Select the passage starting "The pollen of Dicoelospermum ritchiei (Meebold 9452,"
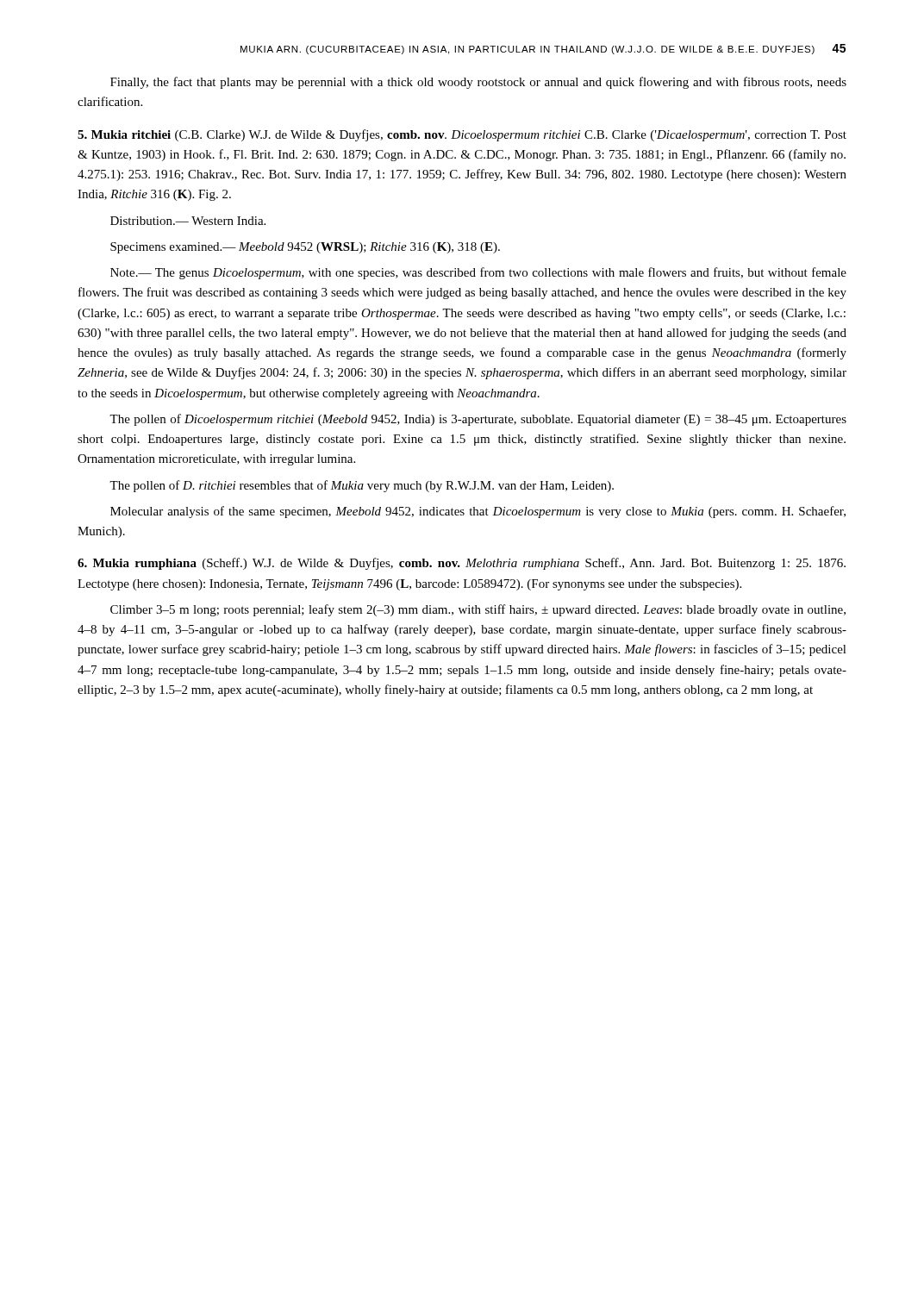Screen dimensions: 1293x924 (462, 439)
